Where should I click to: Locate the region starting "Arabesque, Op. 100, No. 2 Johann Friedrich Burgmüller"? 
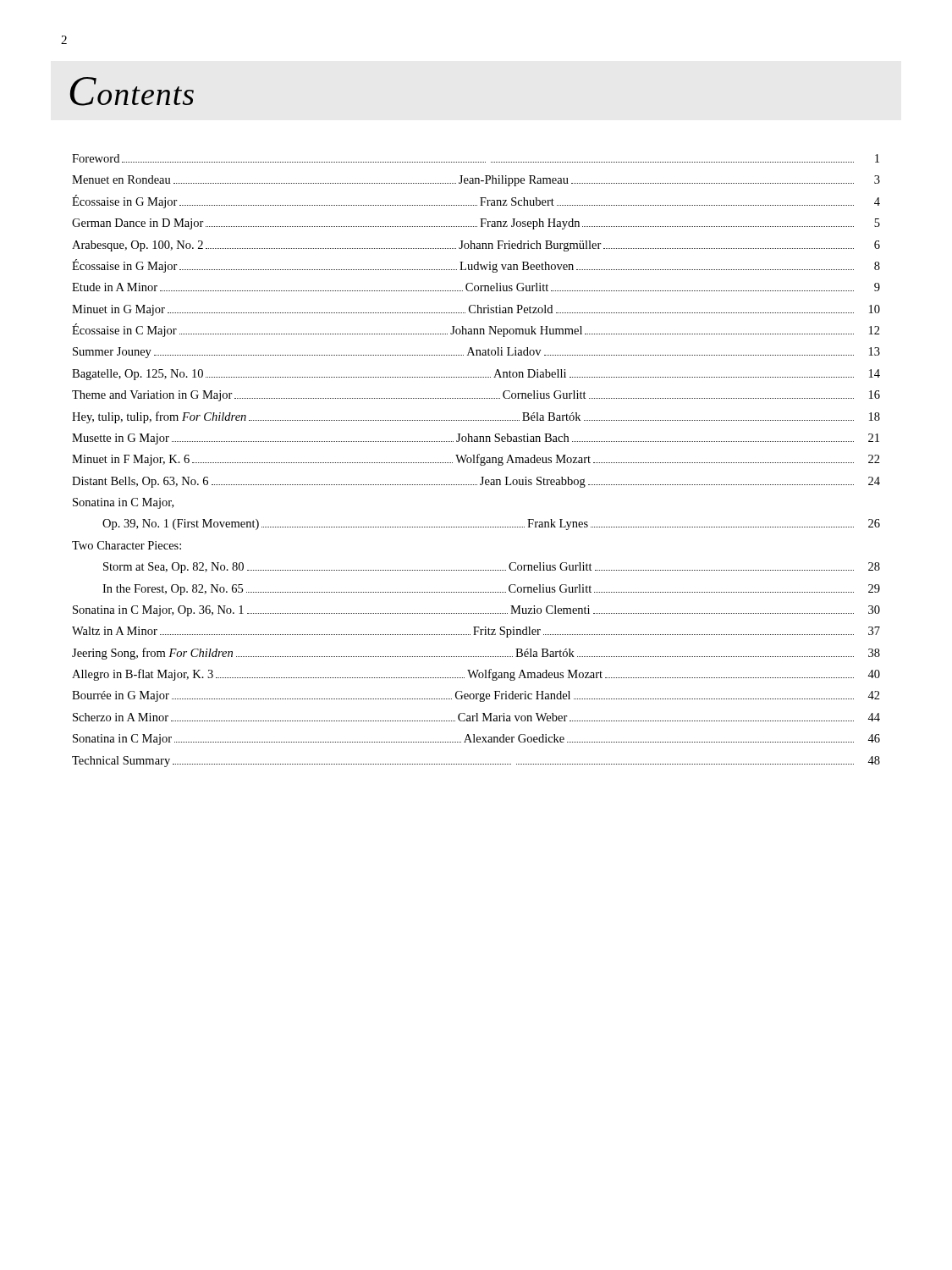pyautogui.click(x=476, y=245)
